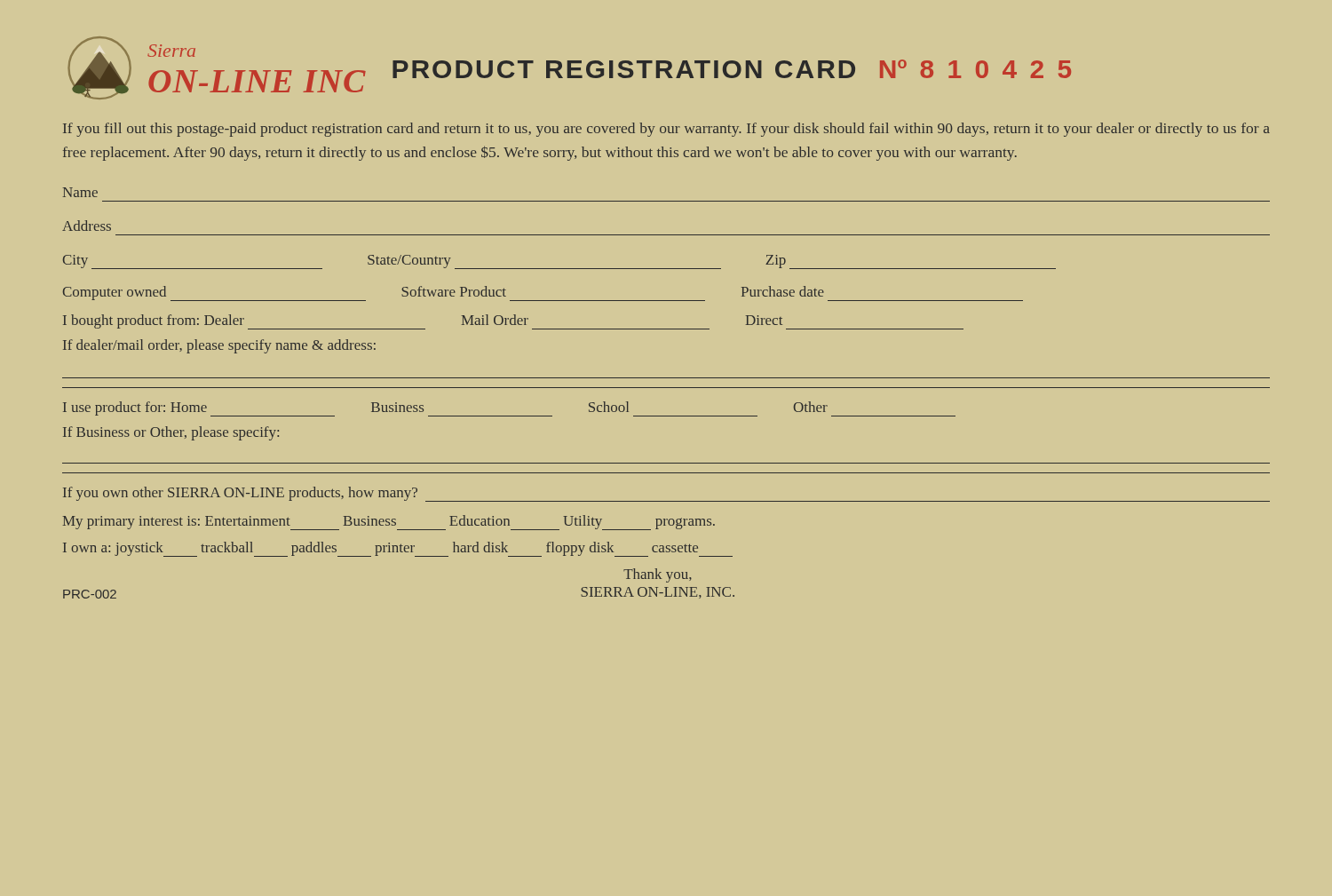Navigate to the region starting "I use product for:"
1332x896 pixels.
pyautogui.click(x=509, y=408)
